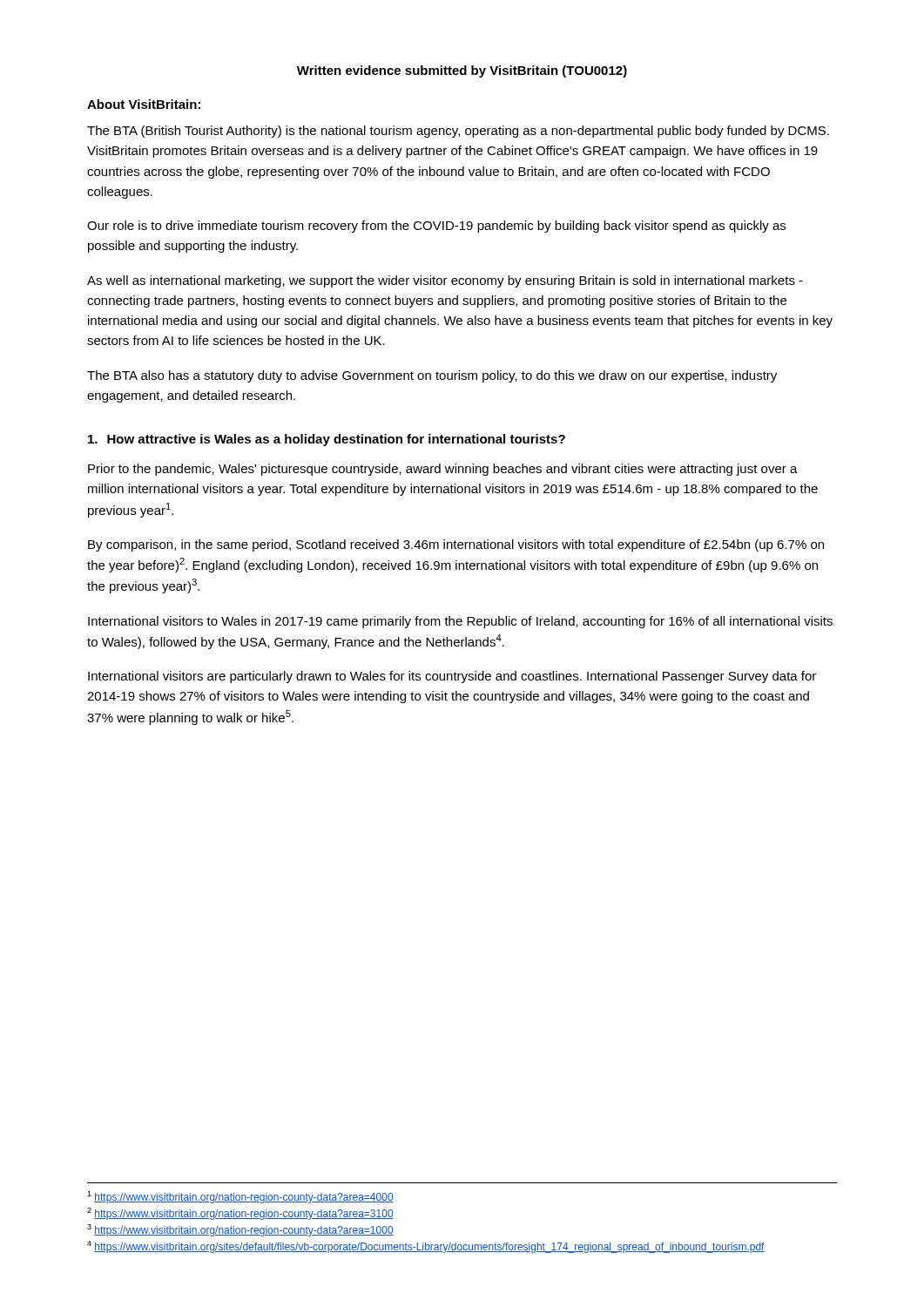The height and width of the screenshot is (1307, 924).
Task: Select the text block with the text "The BTA also has"
Action: 432,385
